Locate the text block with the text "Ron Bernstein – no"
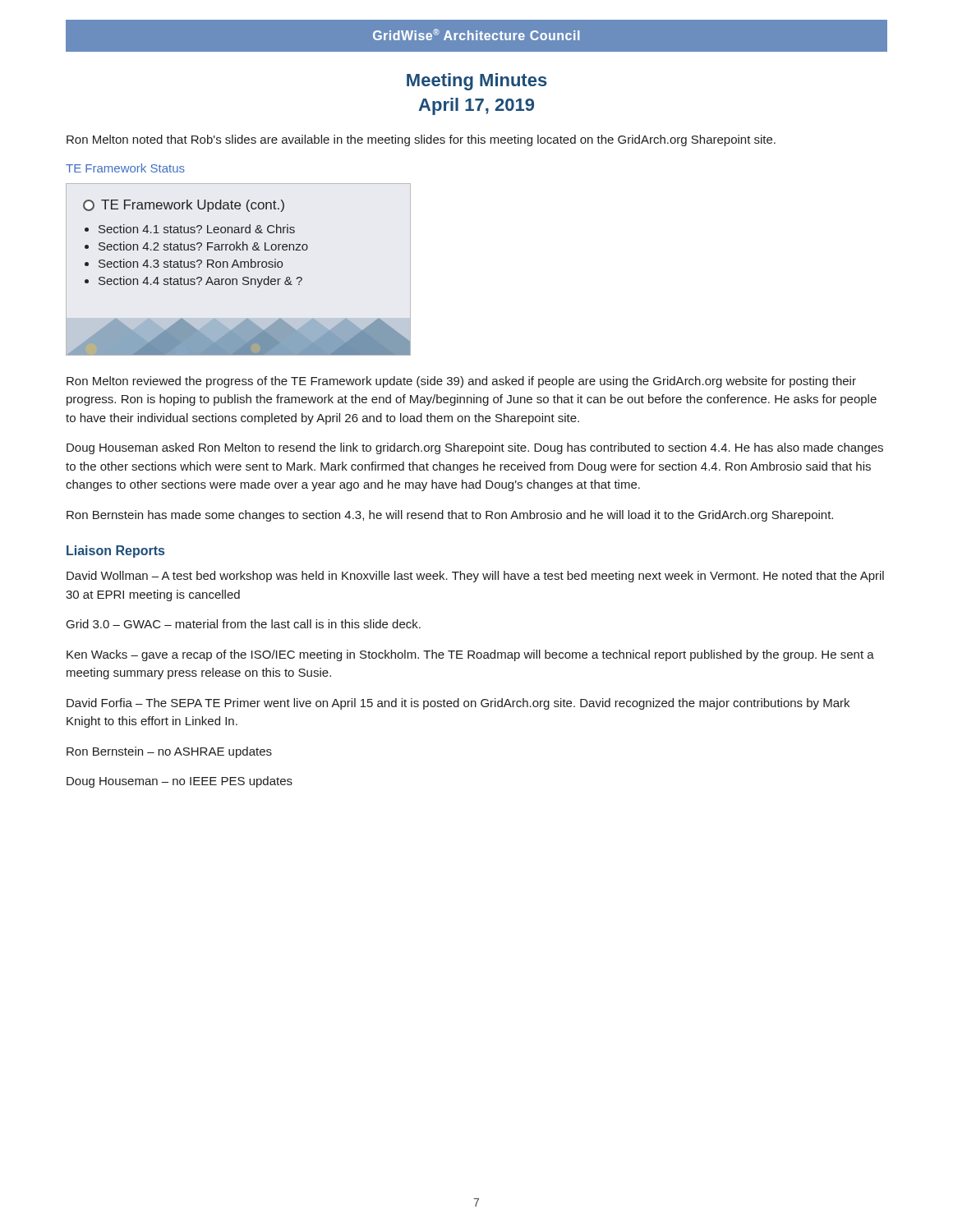 (x=169, y=751)
